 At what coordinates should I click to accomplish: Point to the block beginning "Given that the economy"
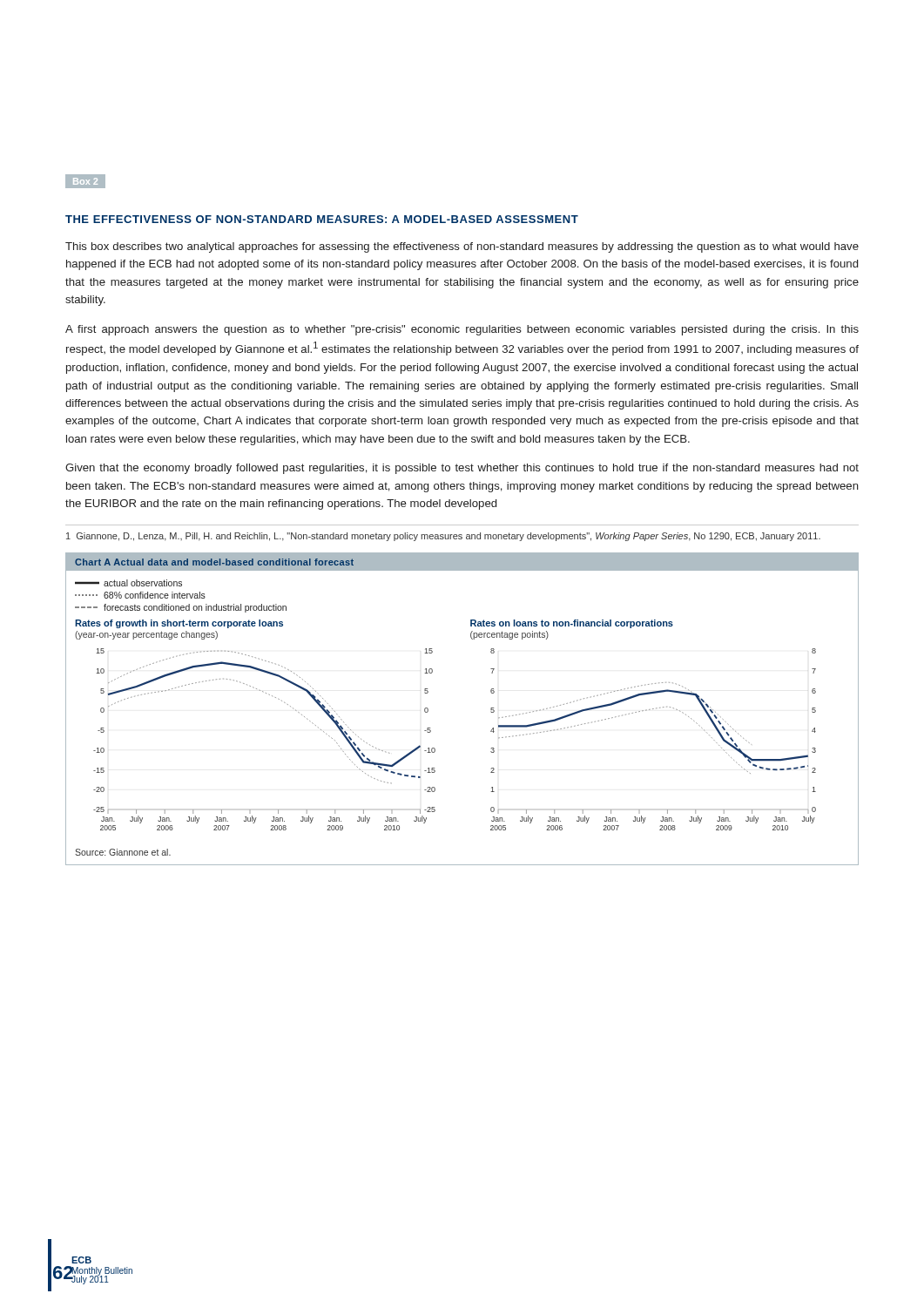[x=462, y=486]
